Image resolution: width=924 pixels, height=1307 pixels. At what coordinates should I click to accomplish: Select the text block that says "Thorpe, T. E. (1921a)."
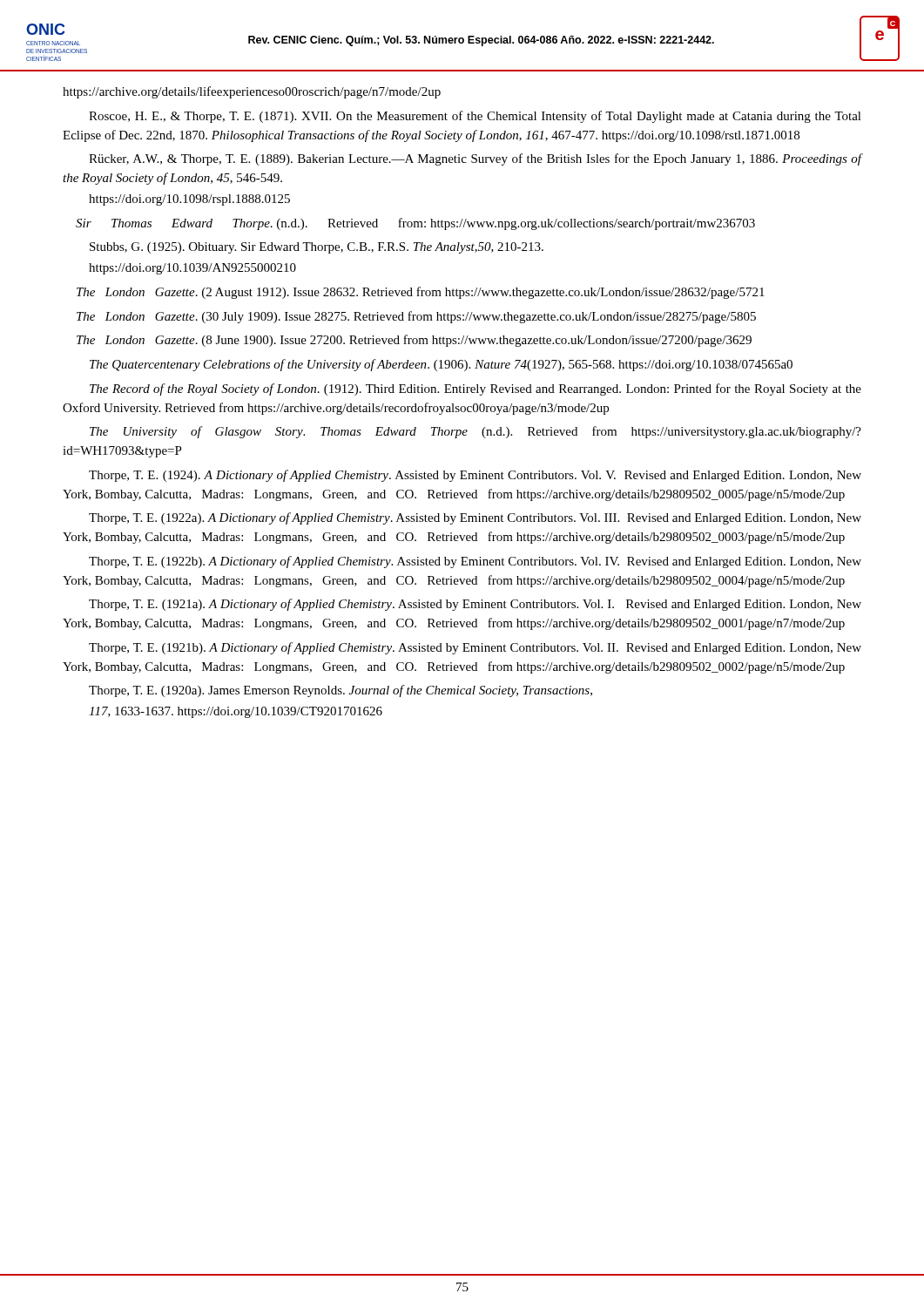[462, 614]
